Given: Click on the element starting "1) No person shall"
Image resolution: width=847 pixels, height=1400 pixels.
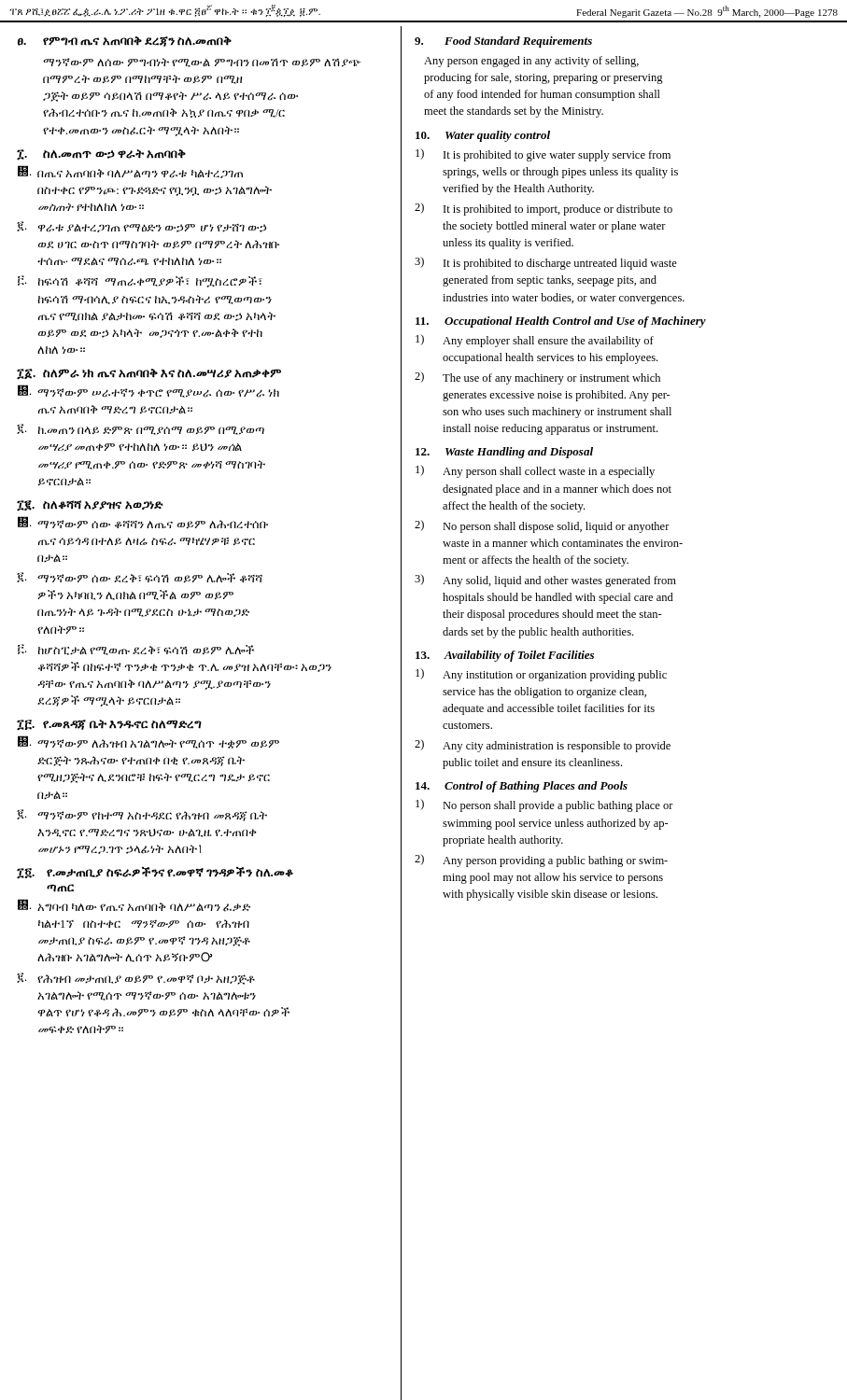Looking at the screenshot, I should [x=624, y=823].
